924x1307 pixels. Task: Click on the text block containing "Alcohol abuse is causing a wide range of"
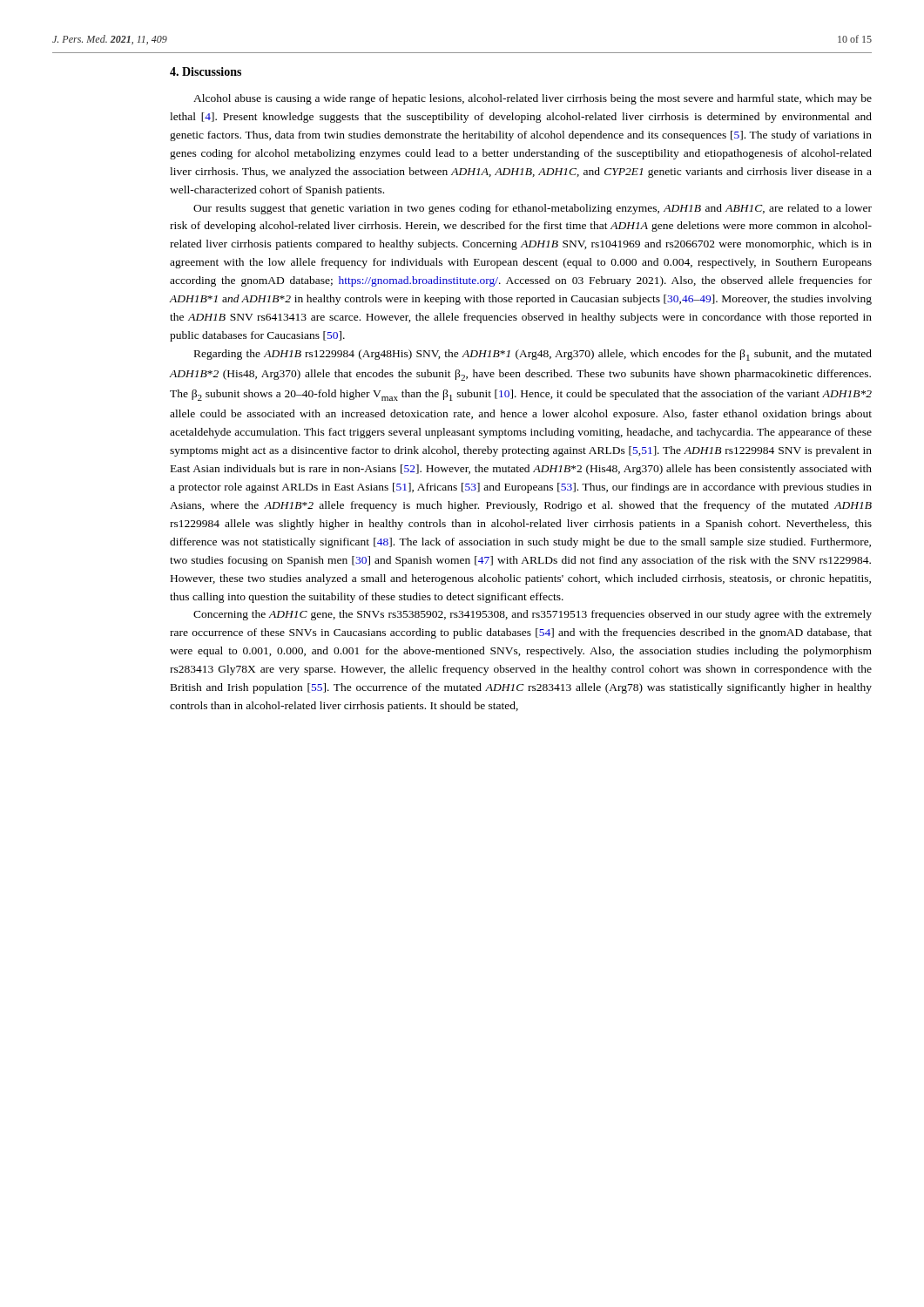tap(521, 144)
